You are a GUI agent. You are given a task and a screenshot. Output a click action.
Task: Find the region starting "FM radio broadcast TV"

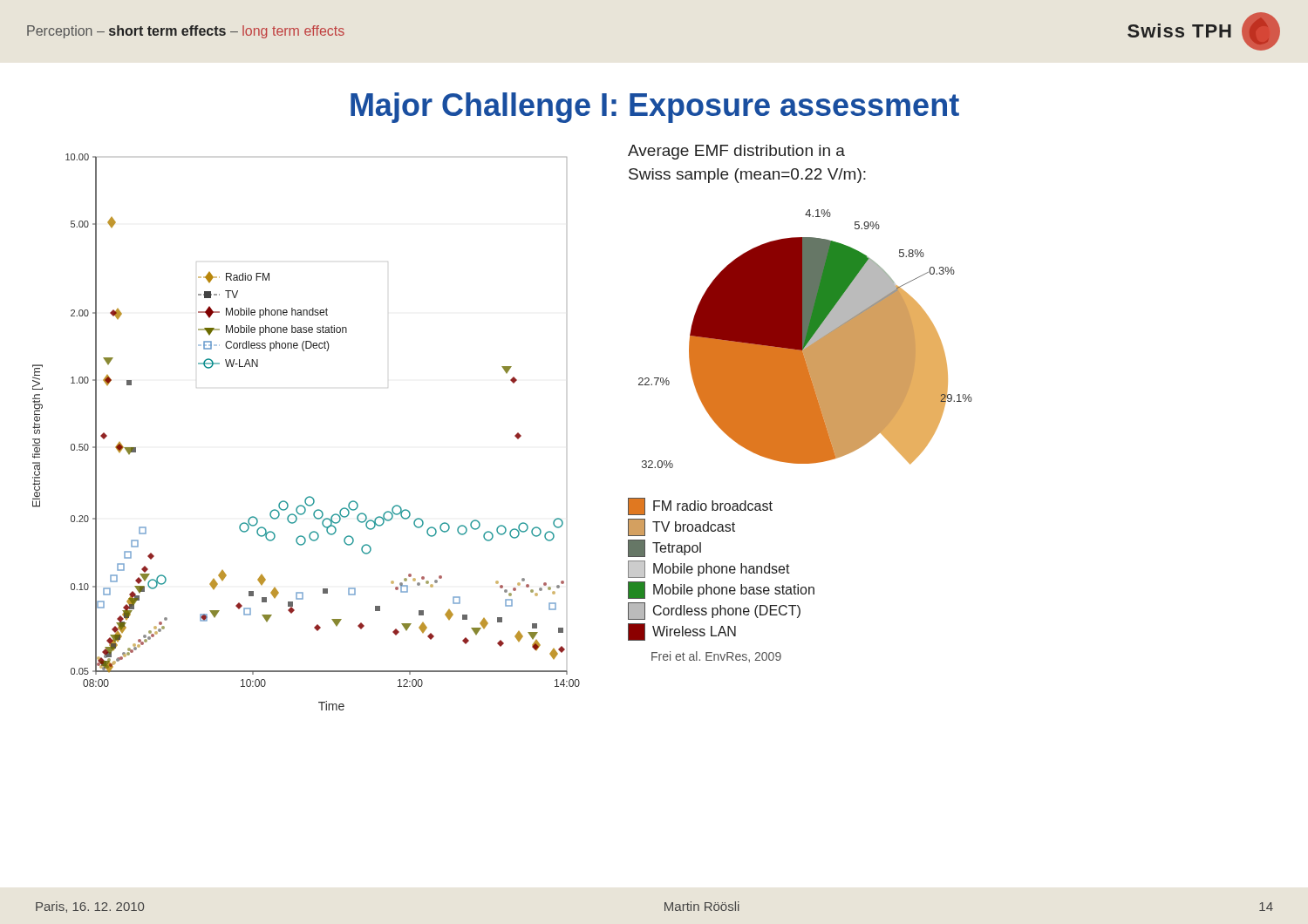721,569
